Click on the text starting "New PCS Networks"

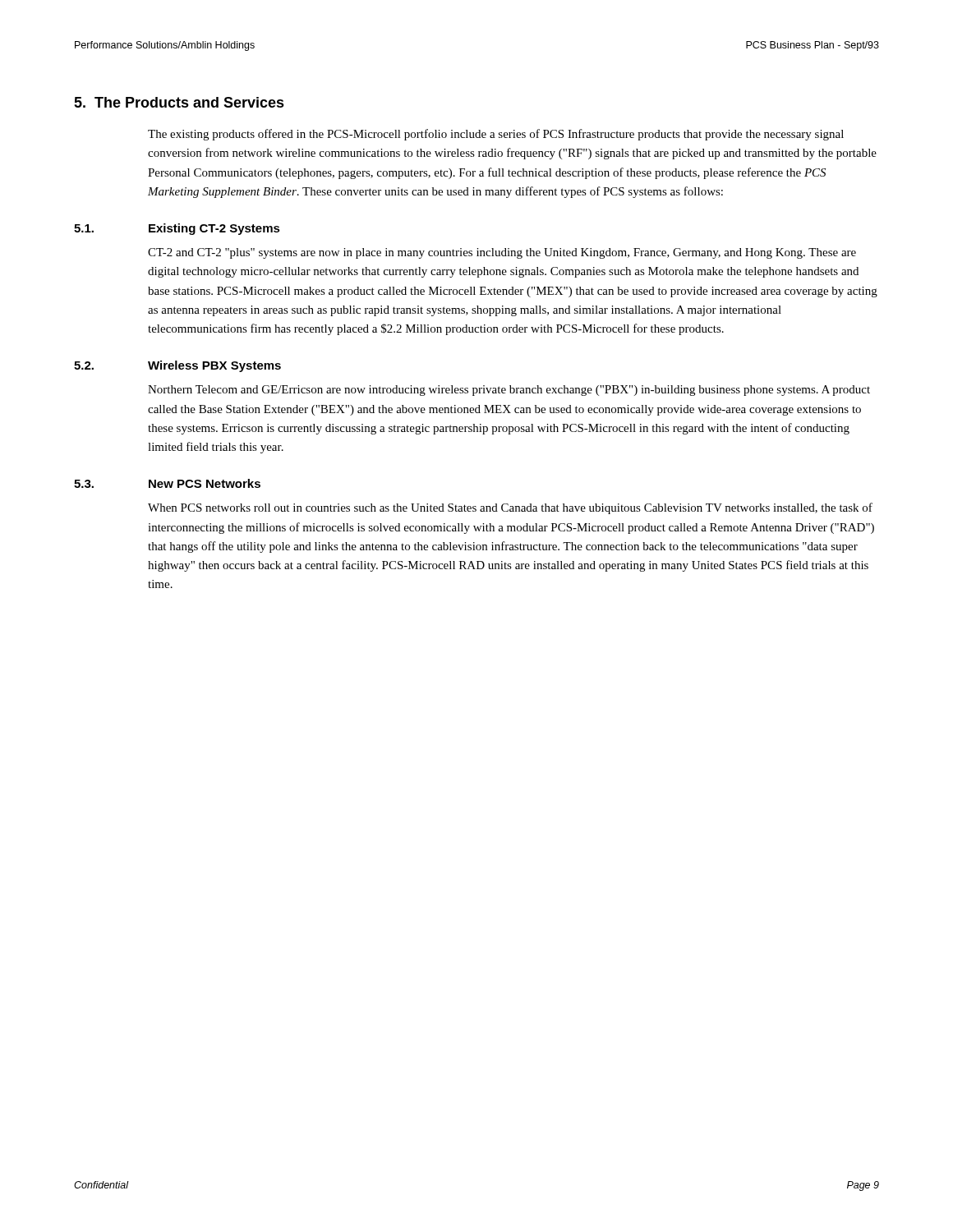tap(204, 484)
